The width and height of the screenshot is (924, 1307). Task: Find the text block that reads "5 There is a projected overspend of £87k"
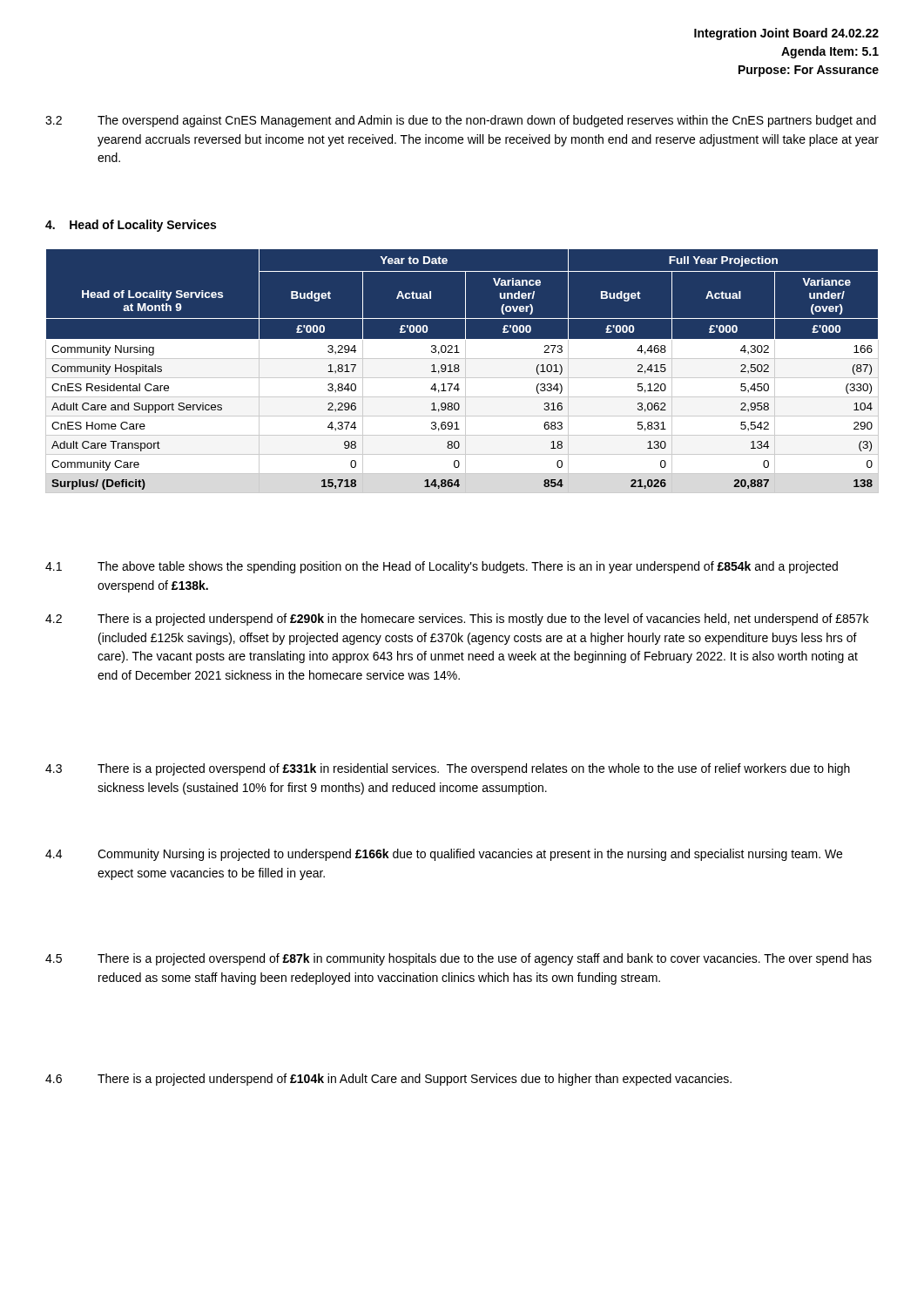click(x=462, y=969)
